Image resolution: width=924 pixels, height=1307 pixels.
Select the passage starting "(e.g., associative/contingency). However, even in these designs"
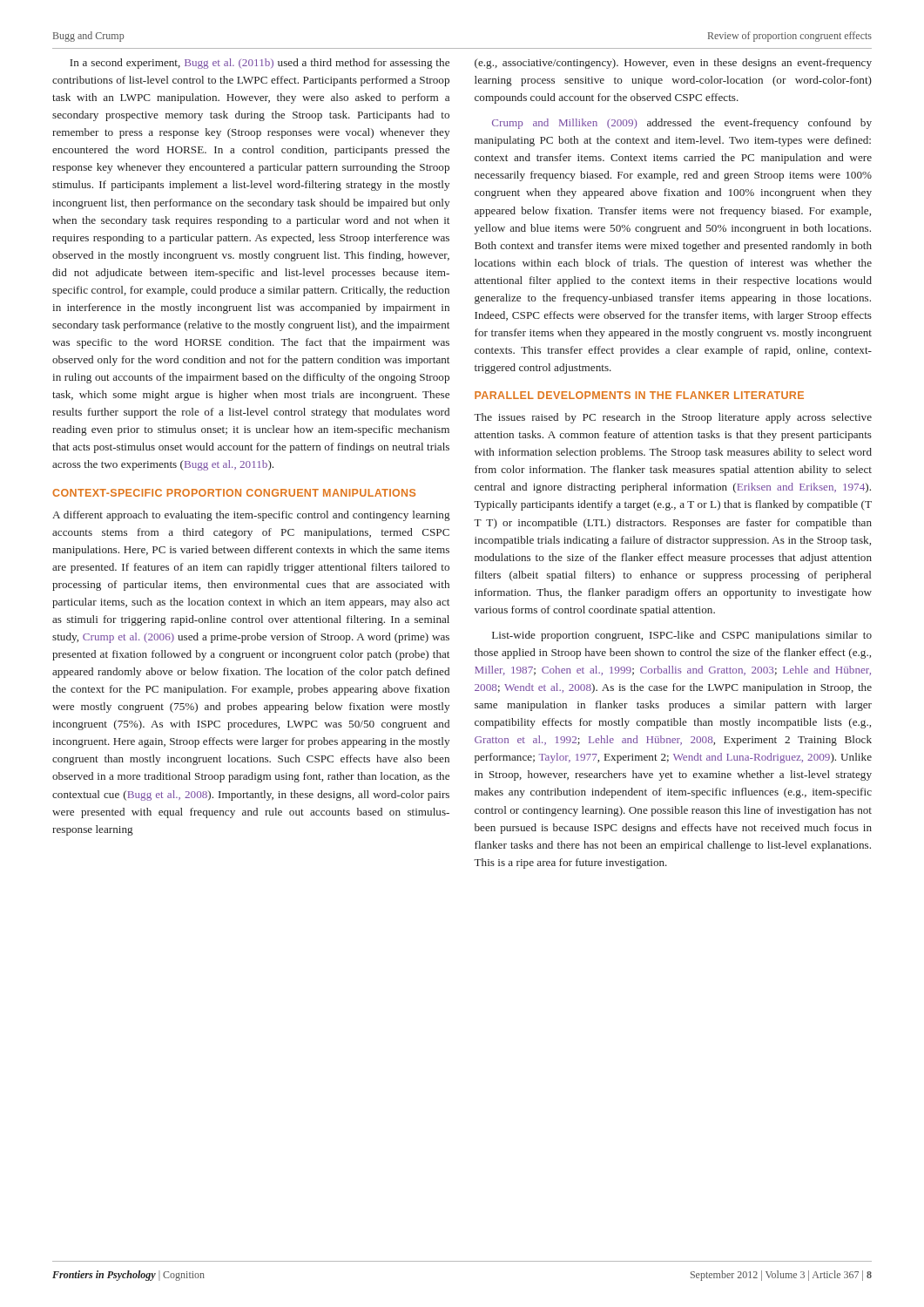click(x=673, y=215)
